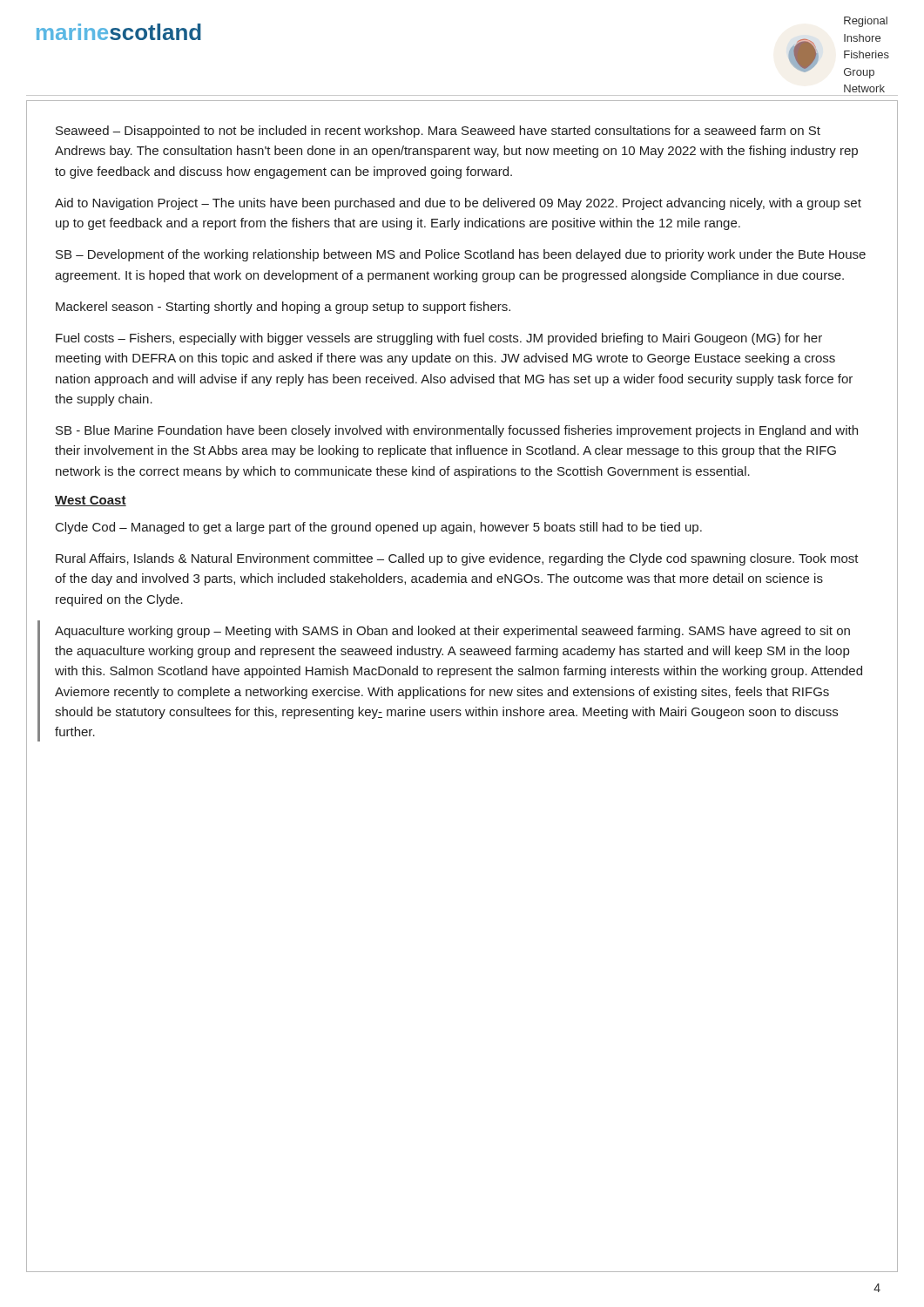Image resolution: width=924 pixels, height=1307 pixels.
Task: Where is the passage that starts "Rural Affairs, Islands & Natural"?
Action: (x=457, y=578)
